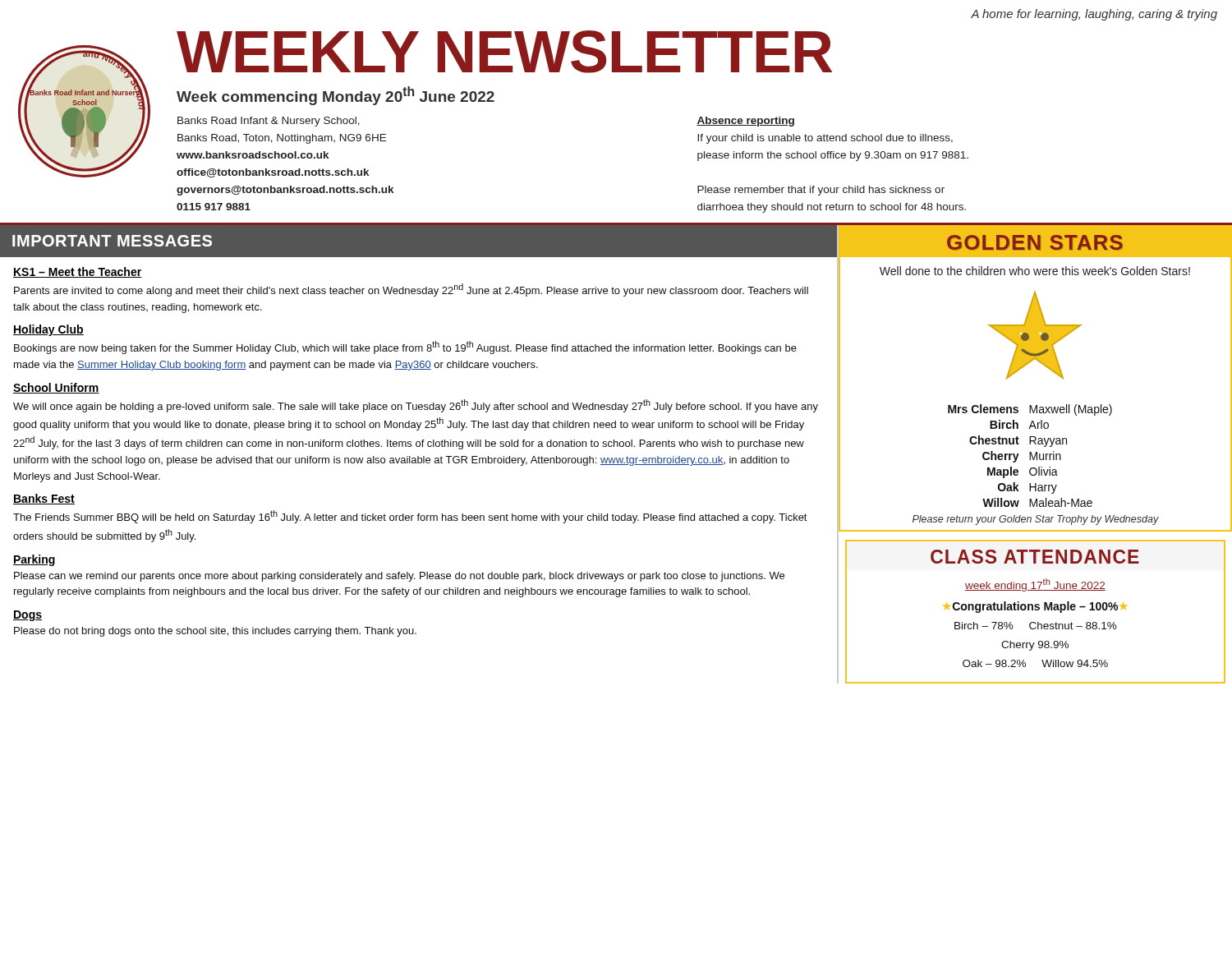Locate the section header containing "GOLDEN STARS"

point(1035,243)
